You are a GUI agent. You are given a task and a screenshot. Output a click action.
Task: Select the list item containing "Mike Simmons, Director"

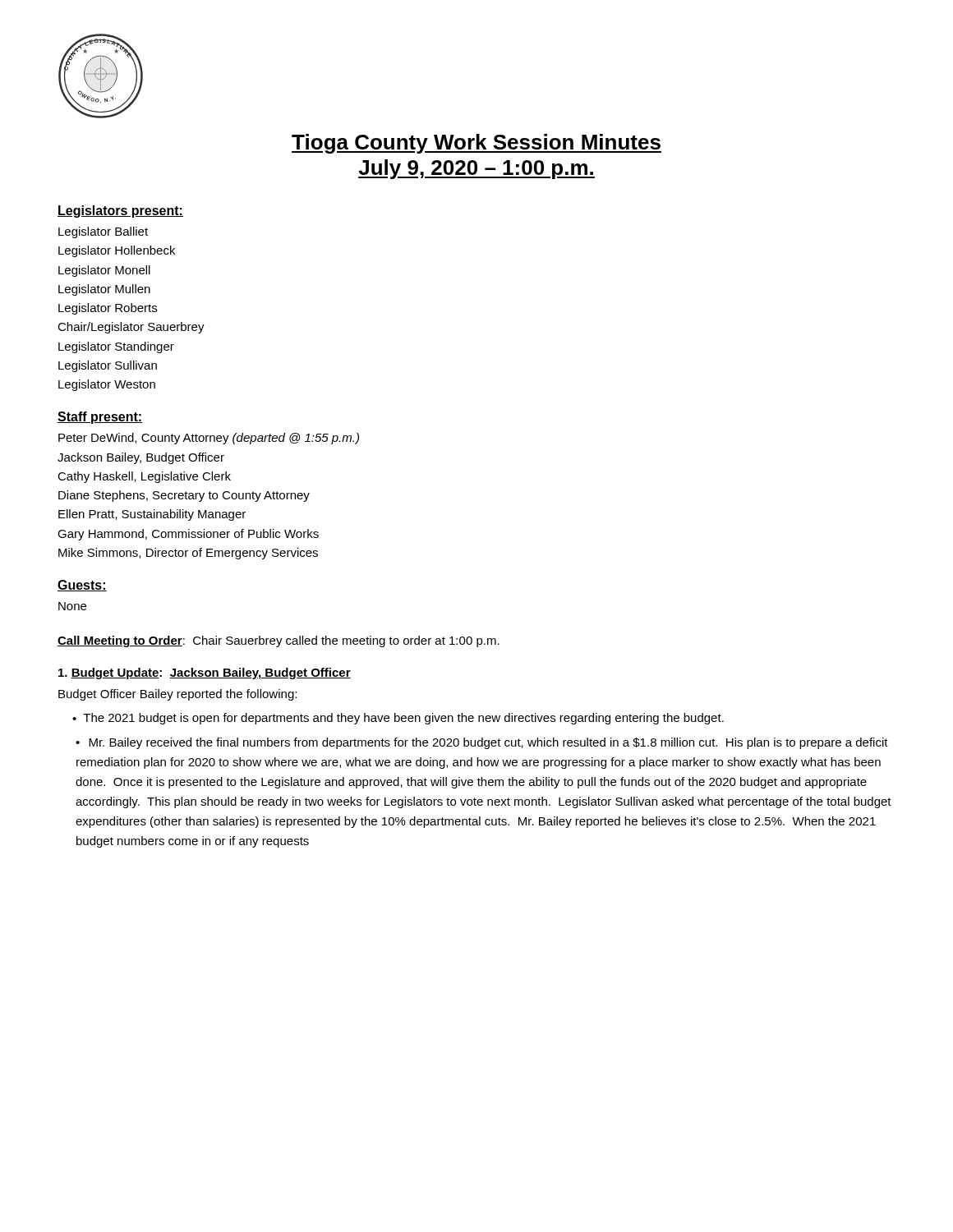pos(188,552)
